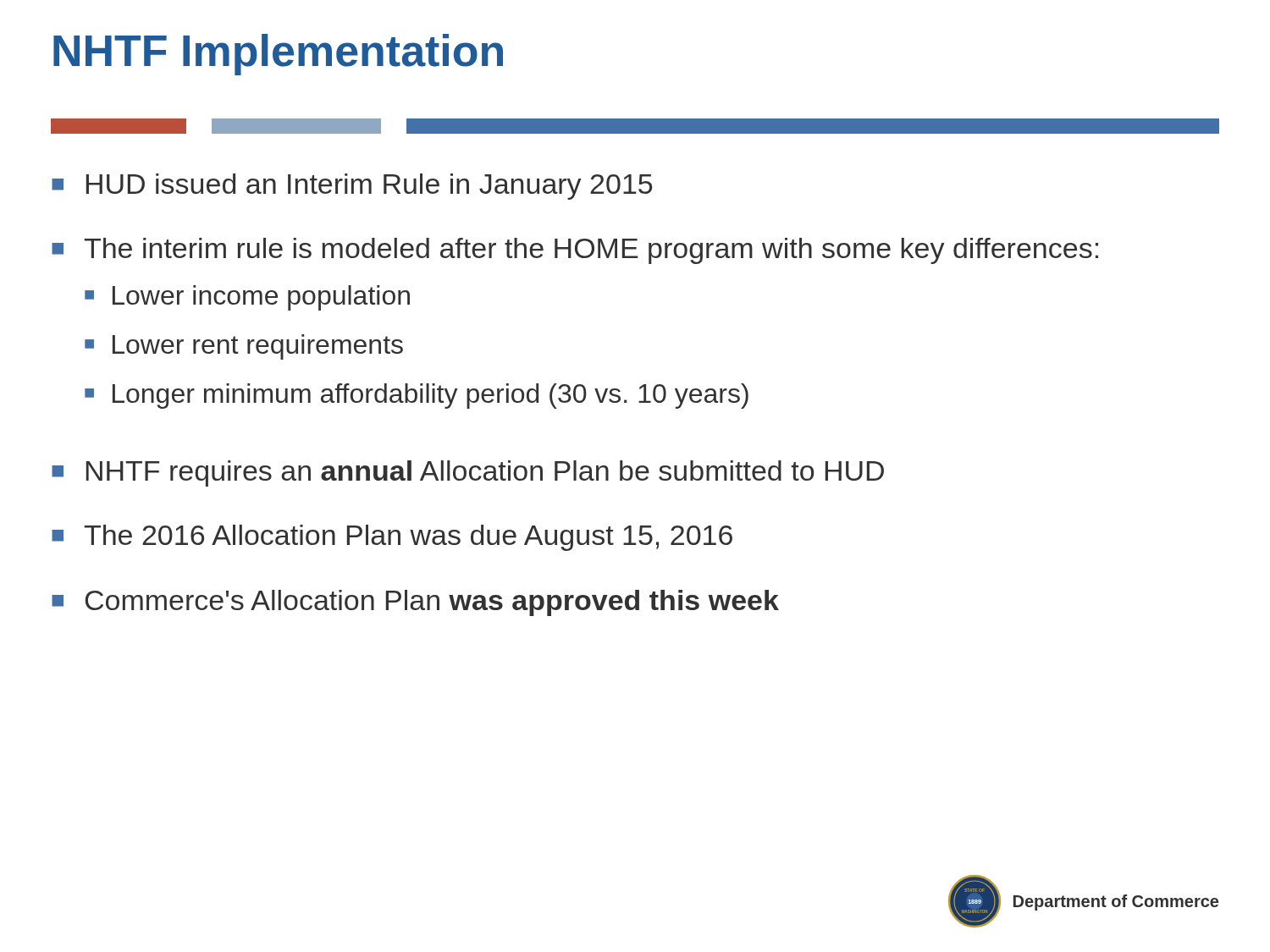
Task: Select the title that reads "NHTF Implementation"
Action: pos(278,51)
